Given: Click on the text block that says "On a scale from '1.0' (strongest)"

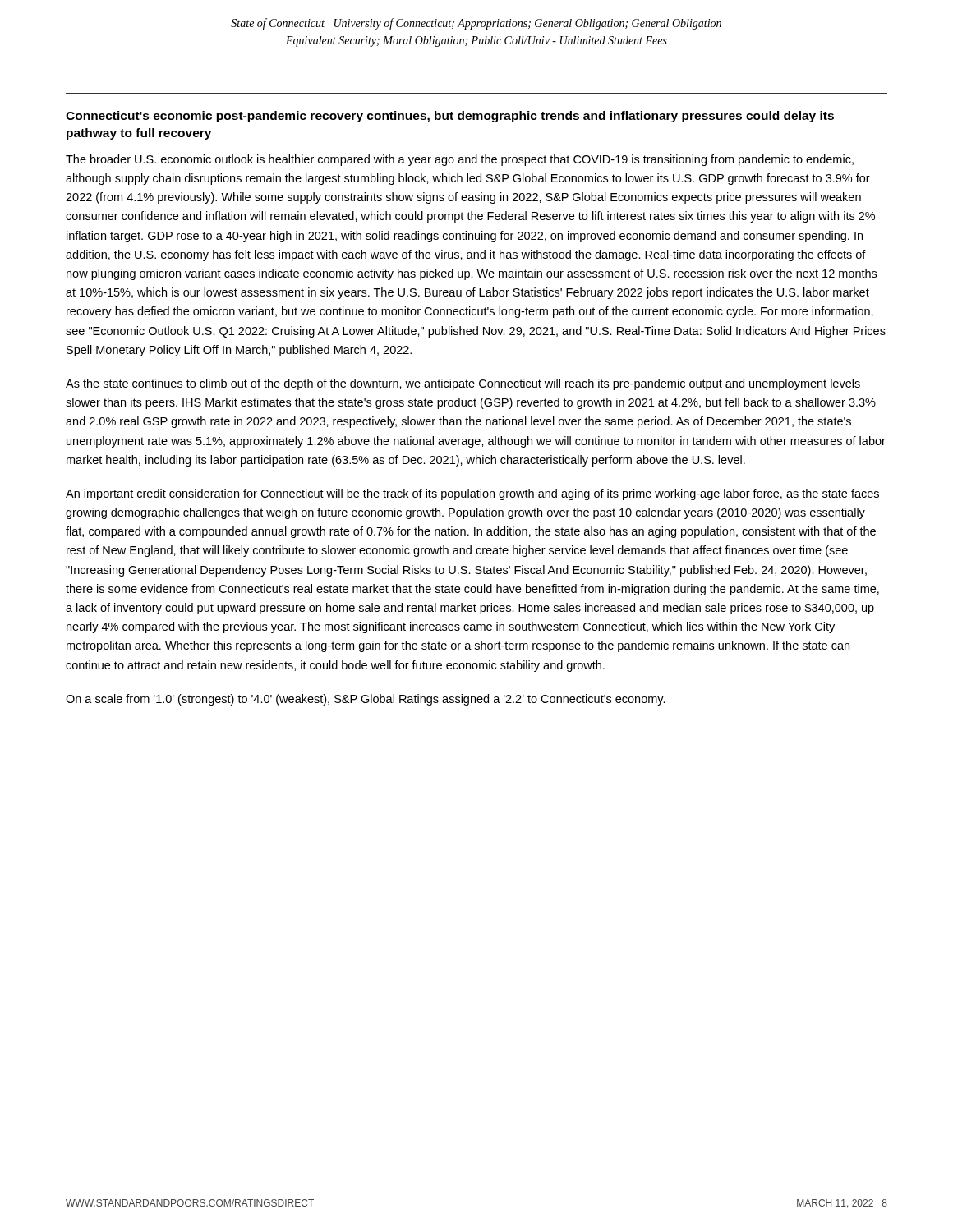Looking at the screenshot, I should (366, 699).
